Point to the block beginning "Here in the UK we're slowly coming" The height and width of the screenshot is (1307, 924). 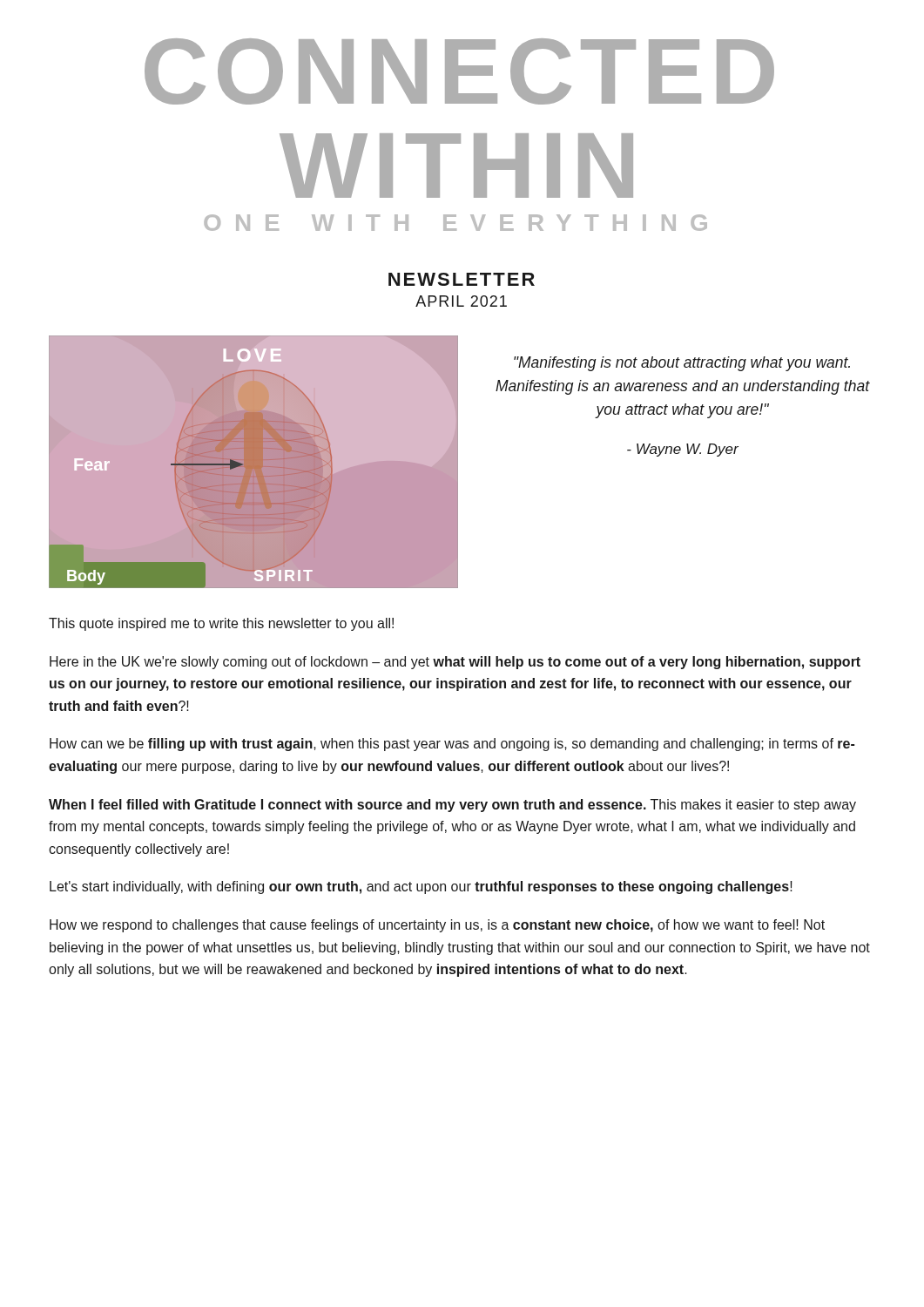click(455, 684)
